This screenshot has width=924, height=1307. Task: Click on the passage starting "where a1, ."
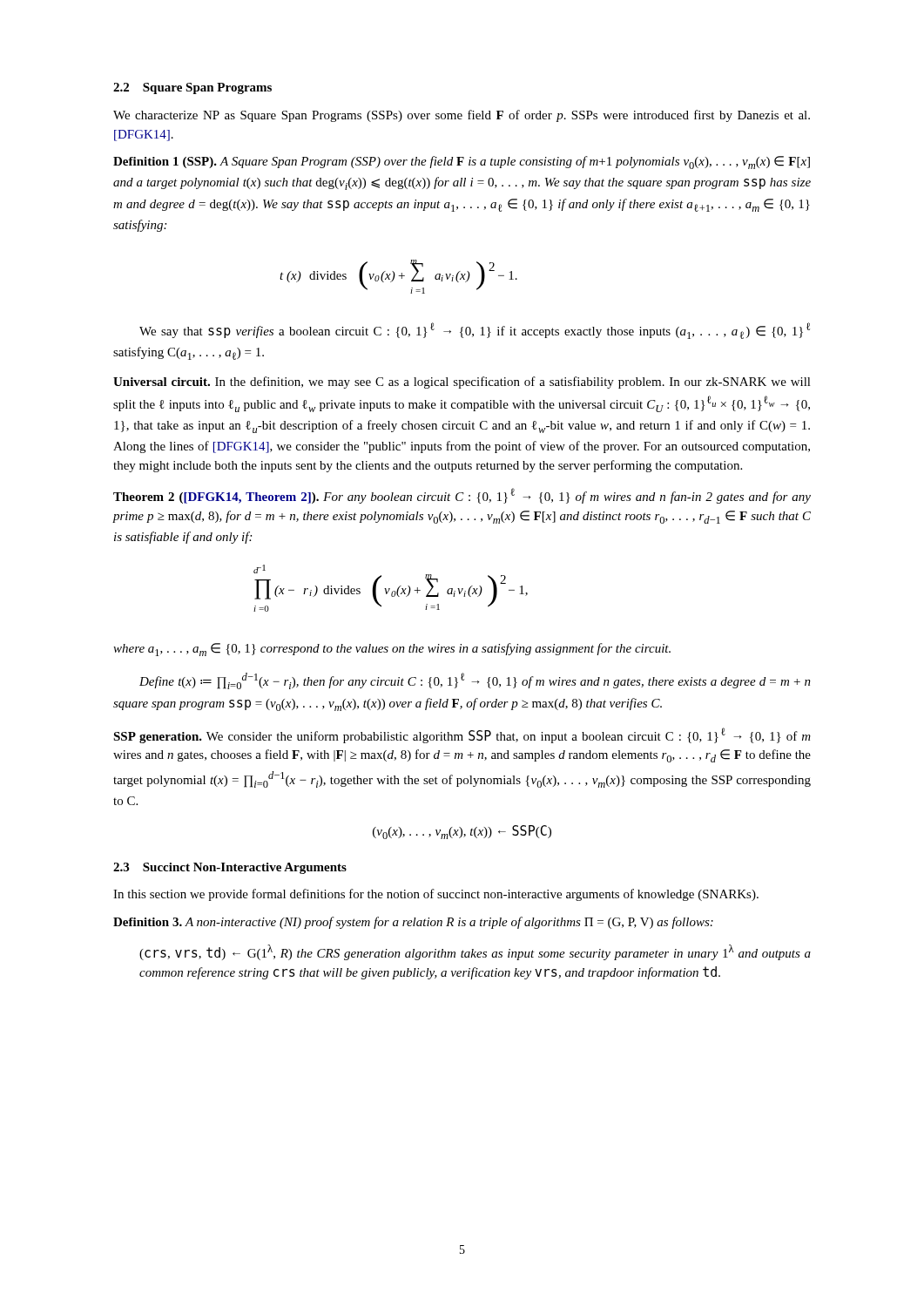[392, 650]
